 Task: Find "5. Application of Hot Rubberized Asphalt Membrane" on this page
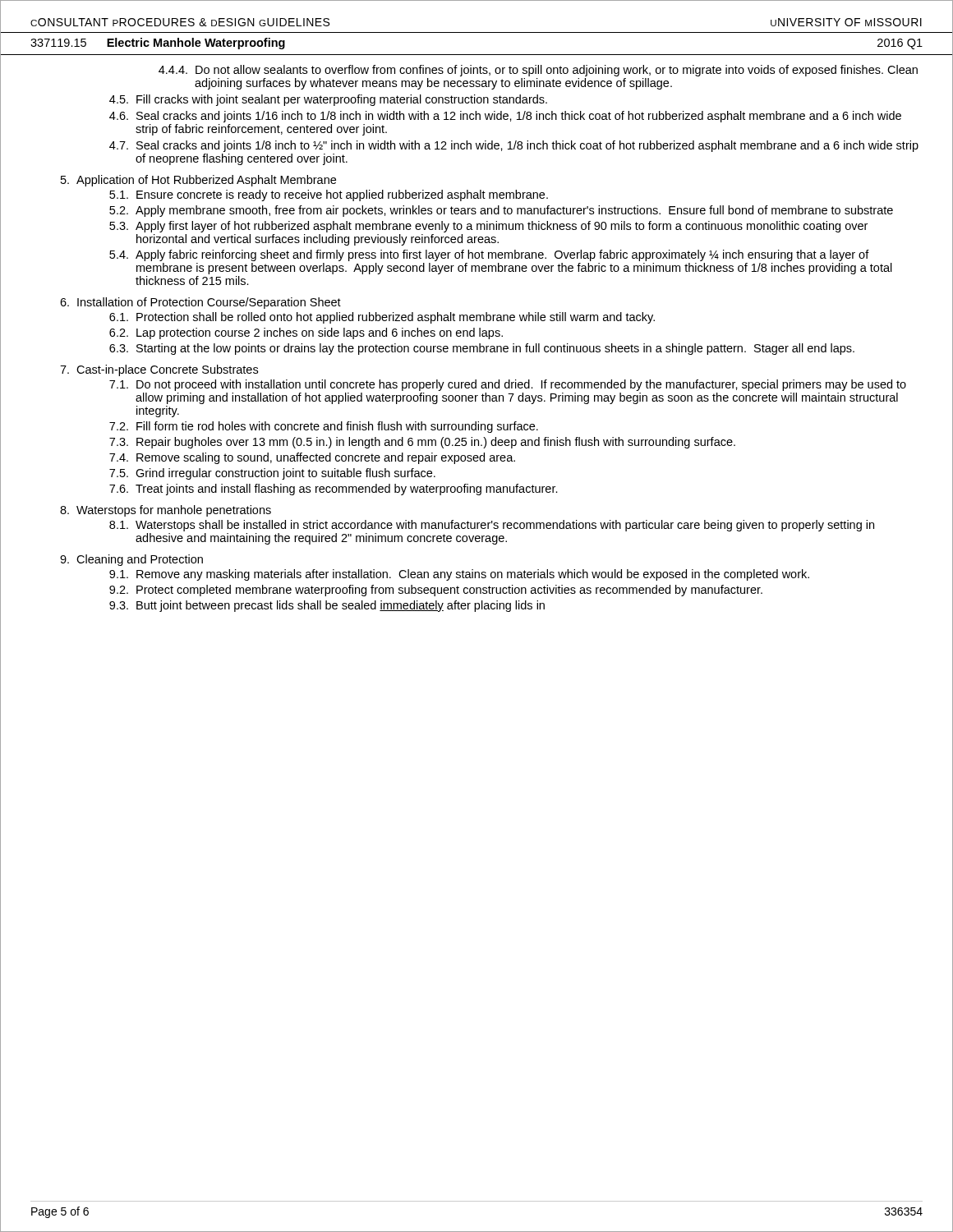click(x=476, y=180)
